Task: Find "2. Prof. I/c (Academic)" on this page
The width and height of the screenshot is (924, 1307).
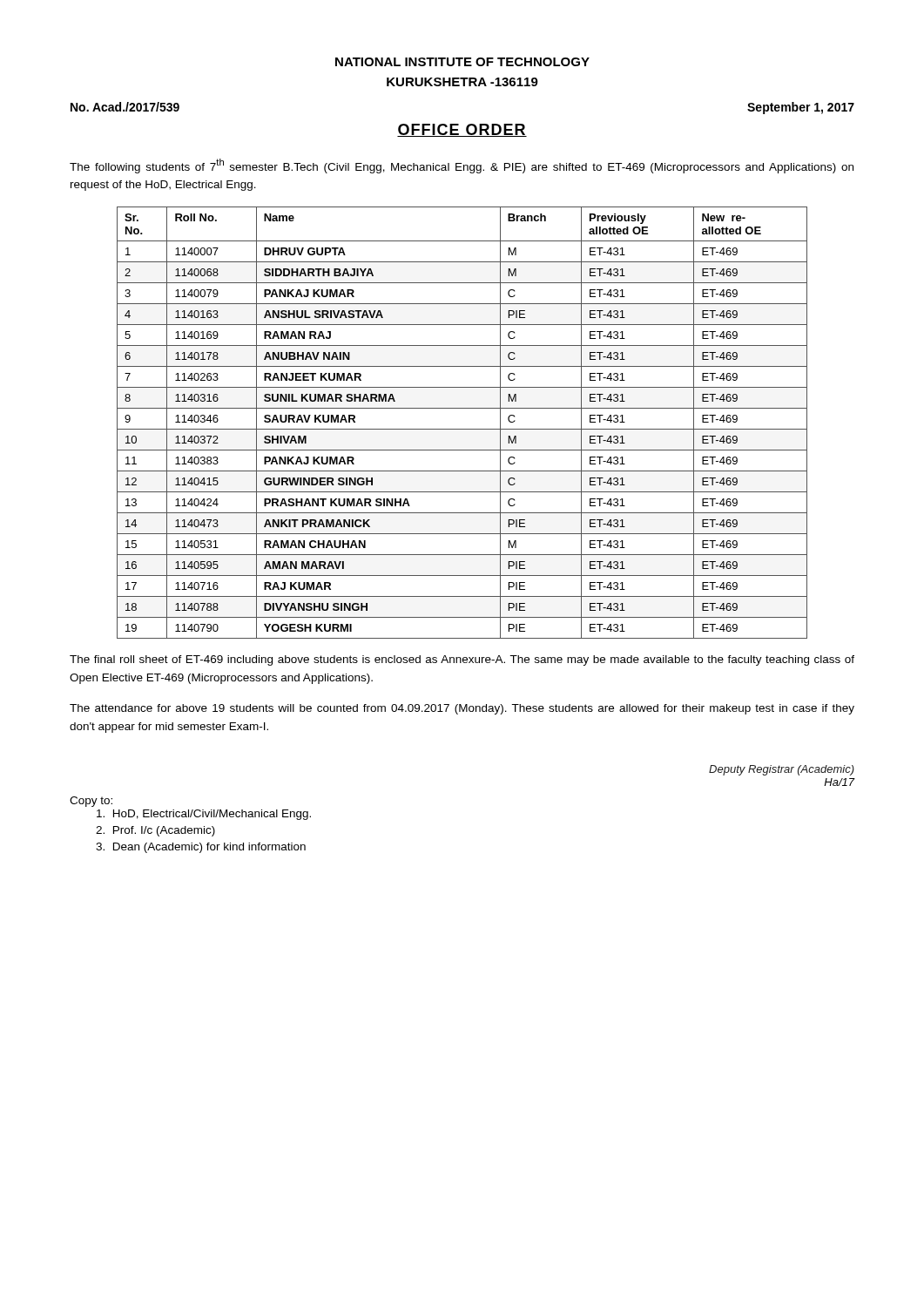Action: click(156, 830)
